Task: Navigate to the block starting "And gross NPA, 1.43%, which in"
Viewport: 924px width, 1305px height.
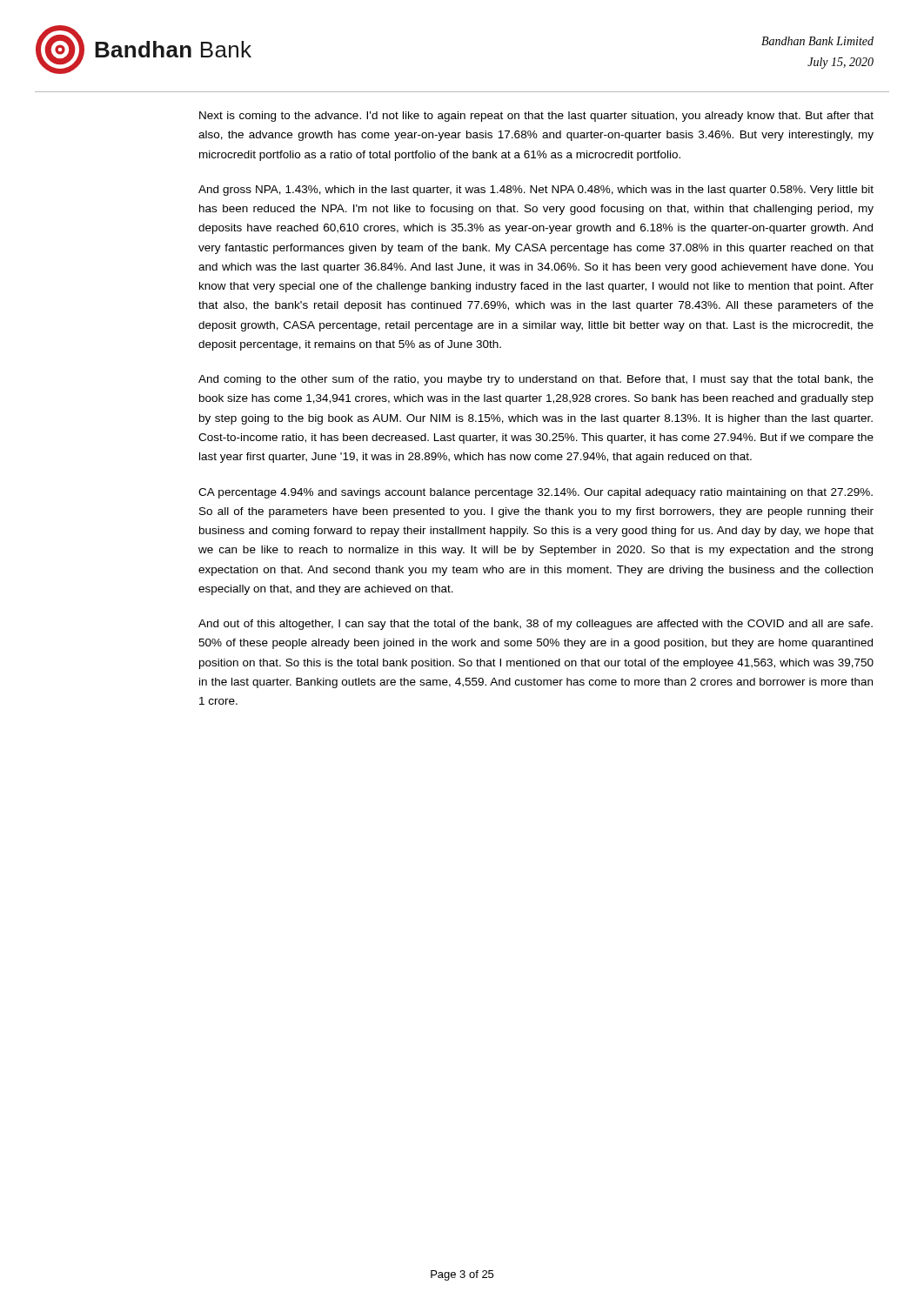Action: (x=536, y=267)
